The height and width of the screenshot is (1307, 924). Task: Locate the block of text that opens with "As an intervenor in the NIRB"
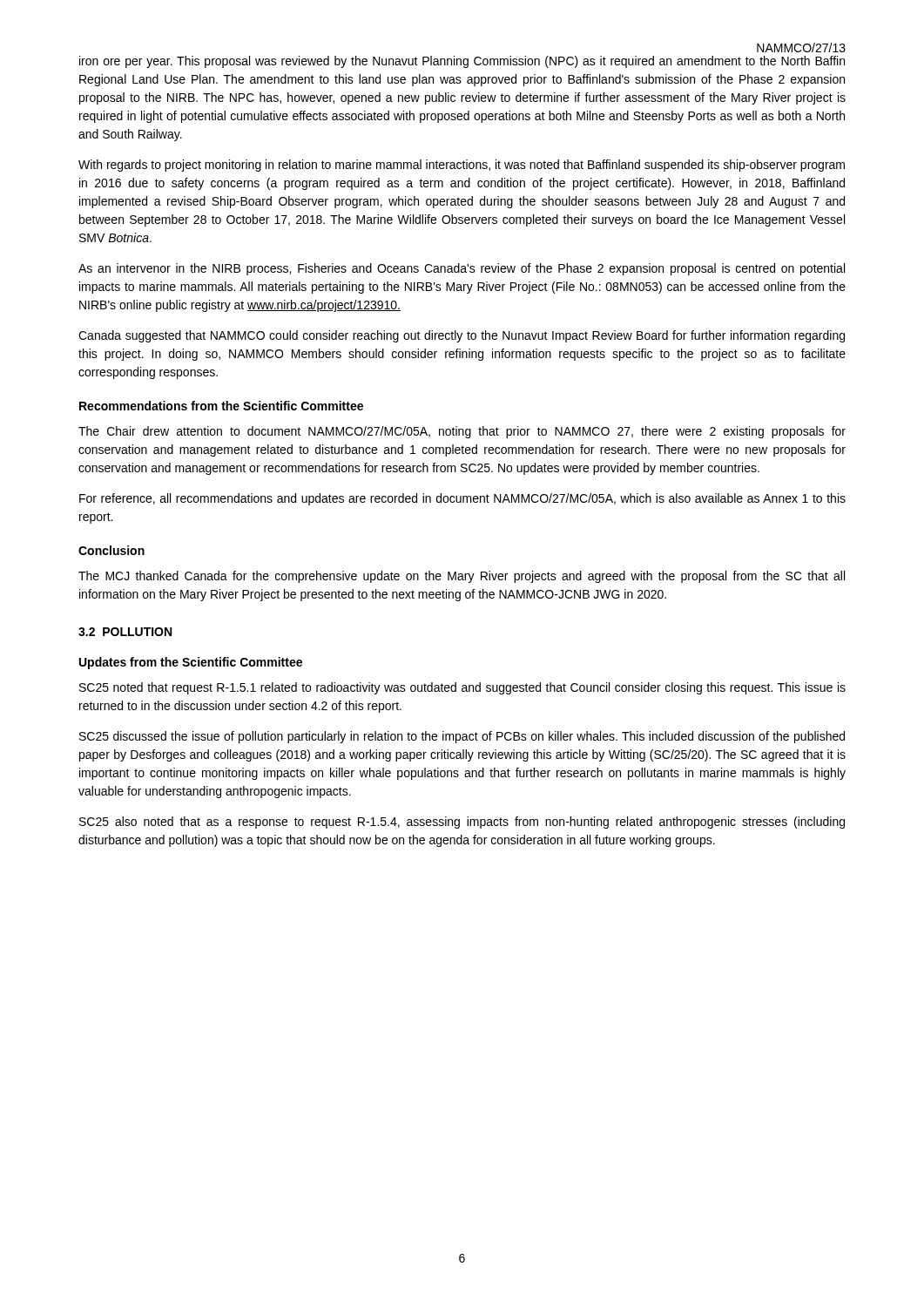[x=462, y=287]
